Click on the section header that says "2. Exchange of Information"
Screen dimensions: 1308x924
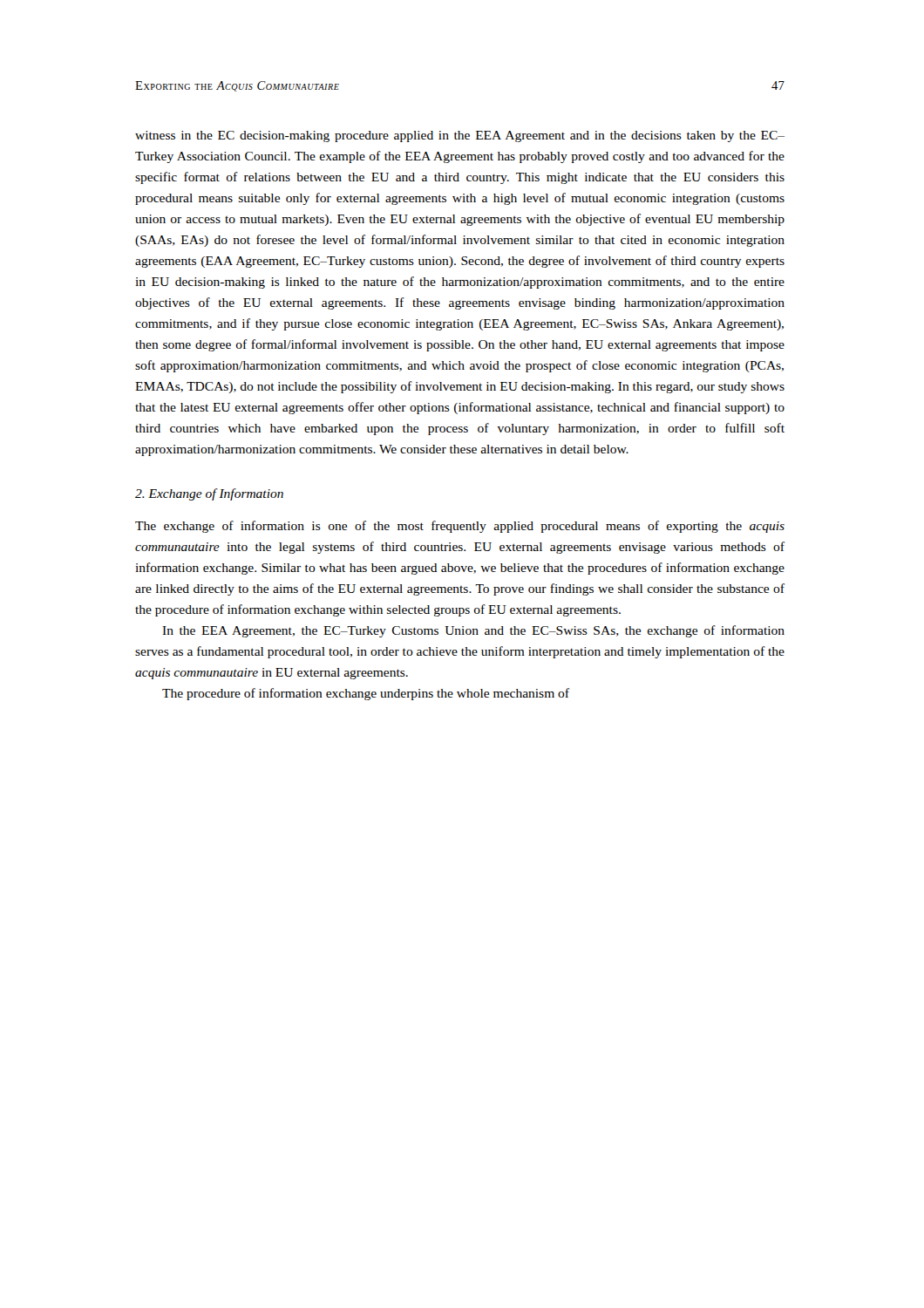[x=209, y=494]
